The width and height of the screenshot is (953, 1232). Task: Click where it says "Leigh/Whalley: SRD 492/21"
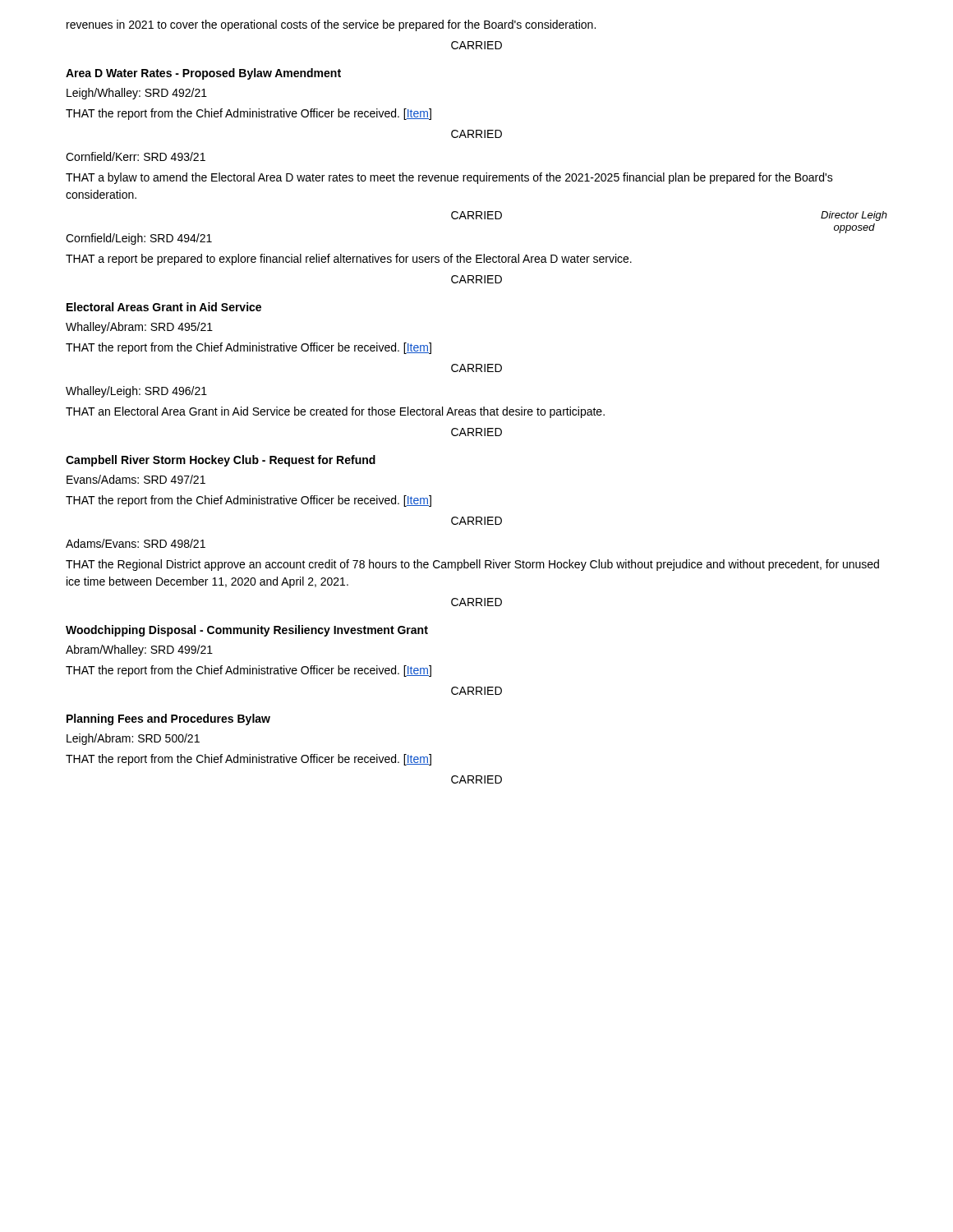[136, 93]
